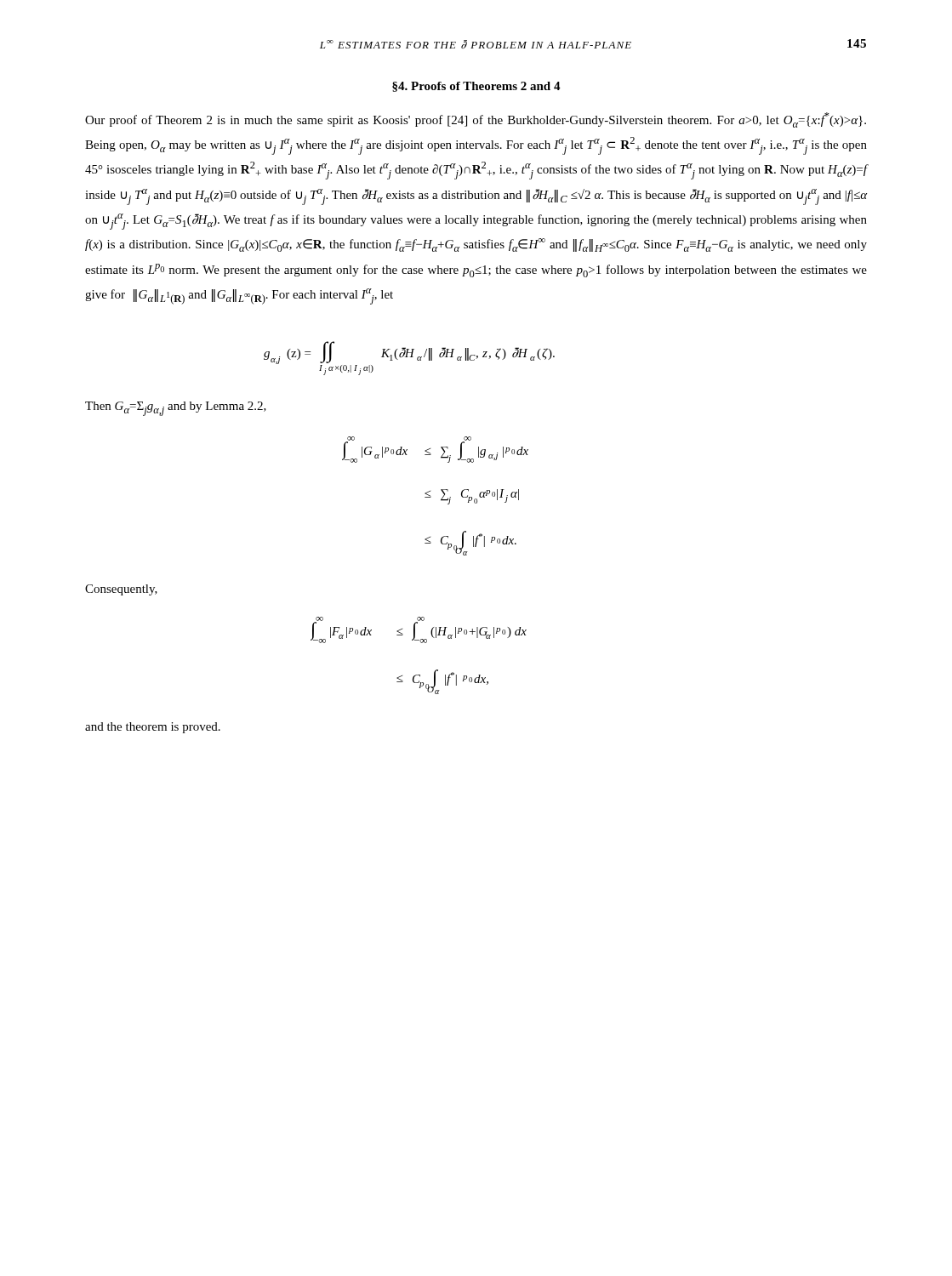This screenshot has height=1276, width=952.
Task: Find the formula that reads "∫ ∞ −∞ |G α |"
Action: pyautogui.click(x=476, y=496)
